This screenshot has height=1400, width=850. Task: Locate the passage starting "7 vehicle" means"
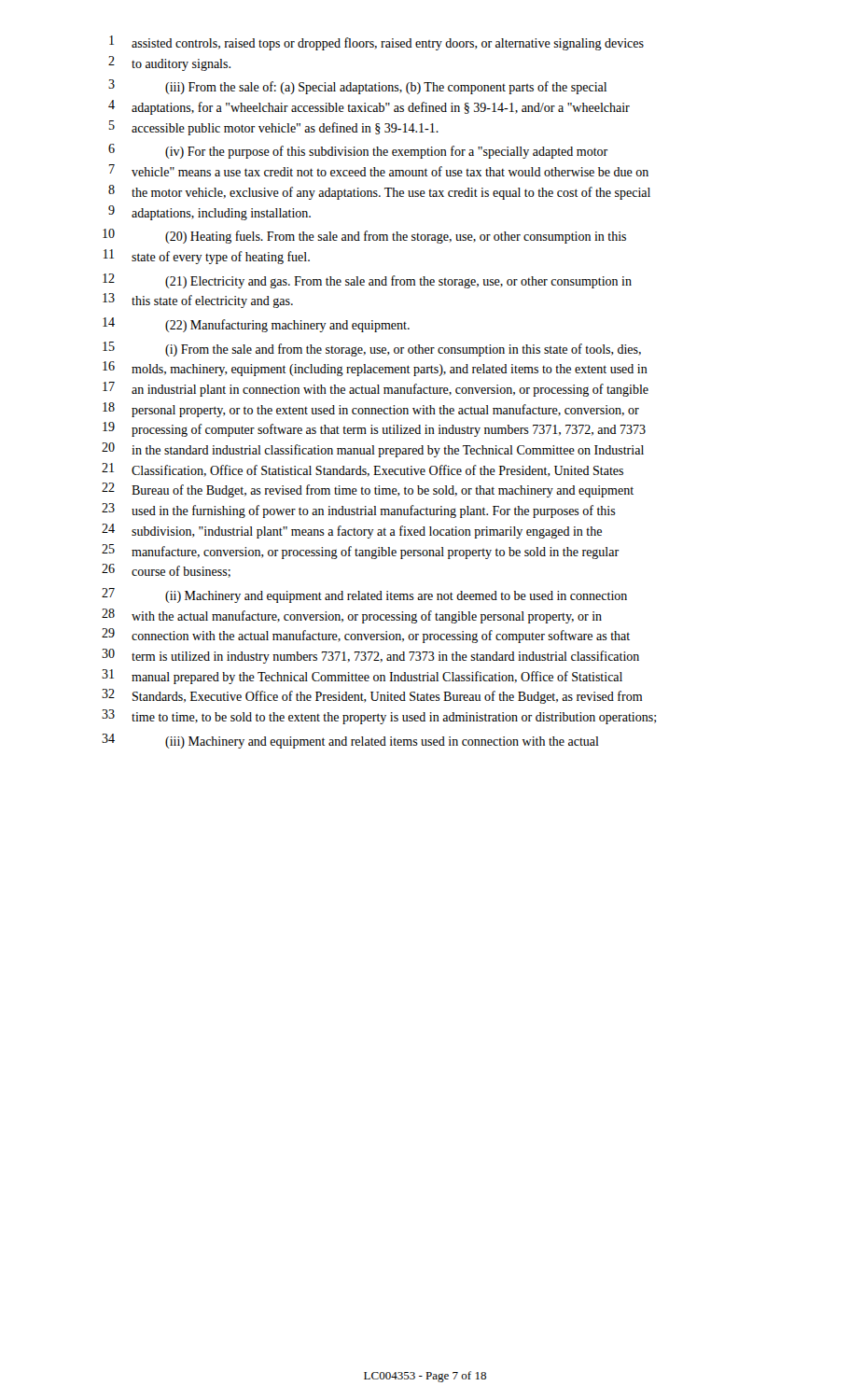432,173
